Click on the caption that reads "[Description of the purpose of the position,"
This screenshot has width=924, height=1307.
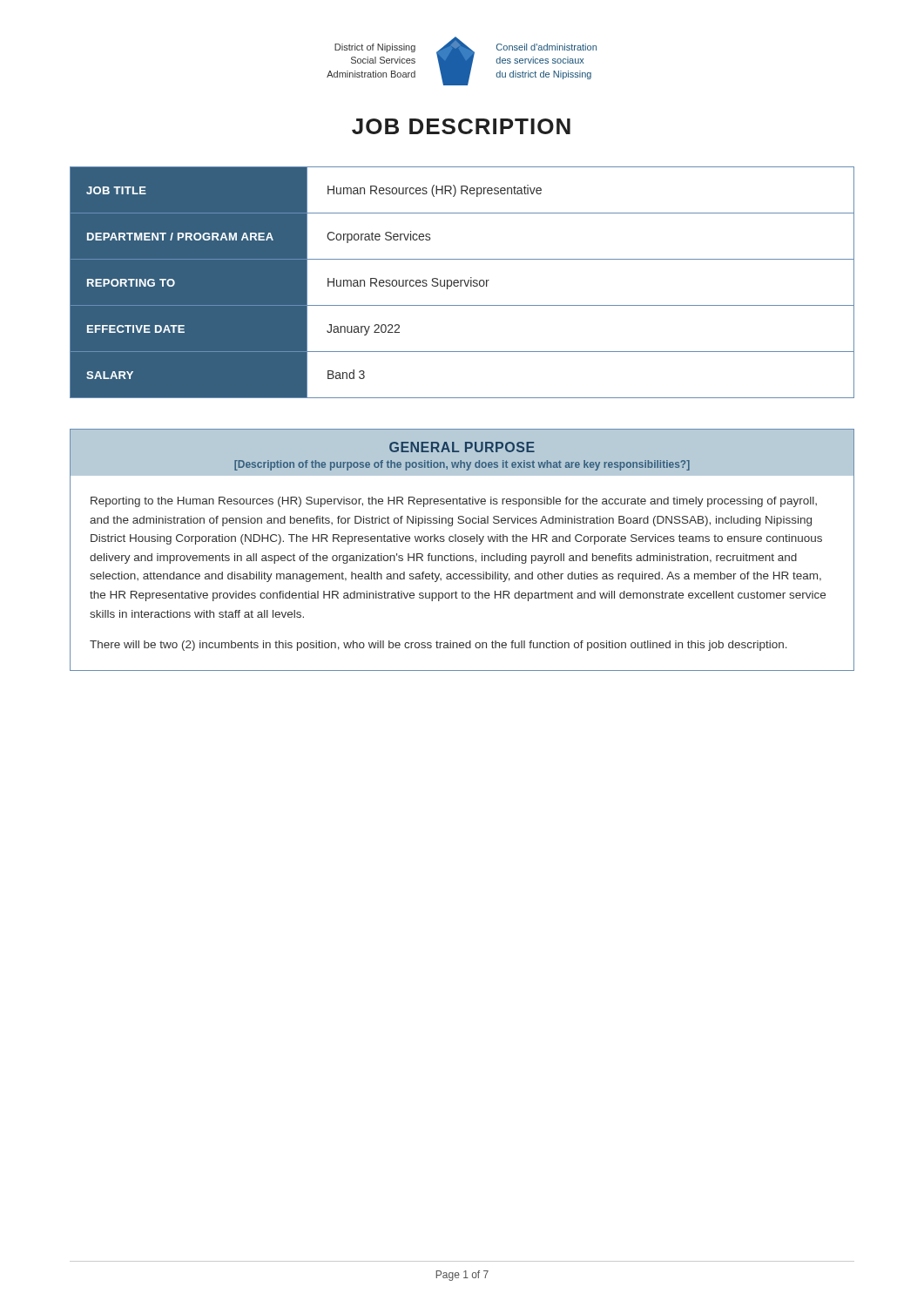[462, 464]
